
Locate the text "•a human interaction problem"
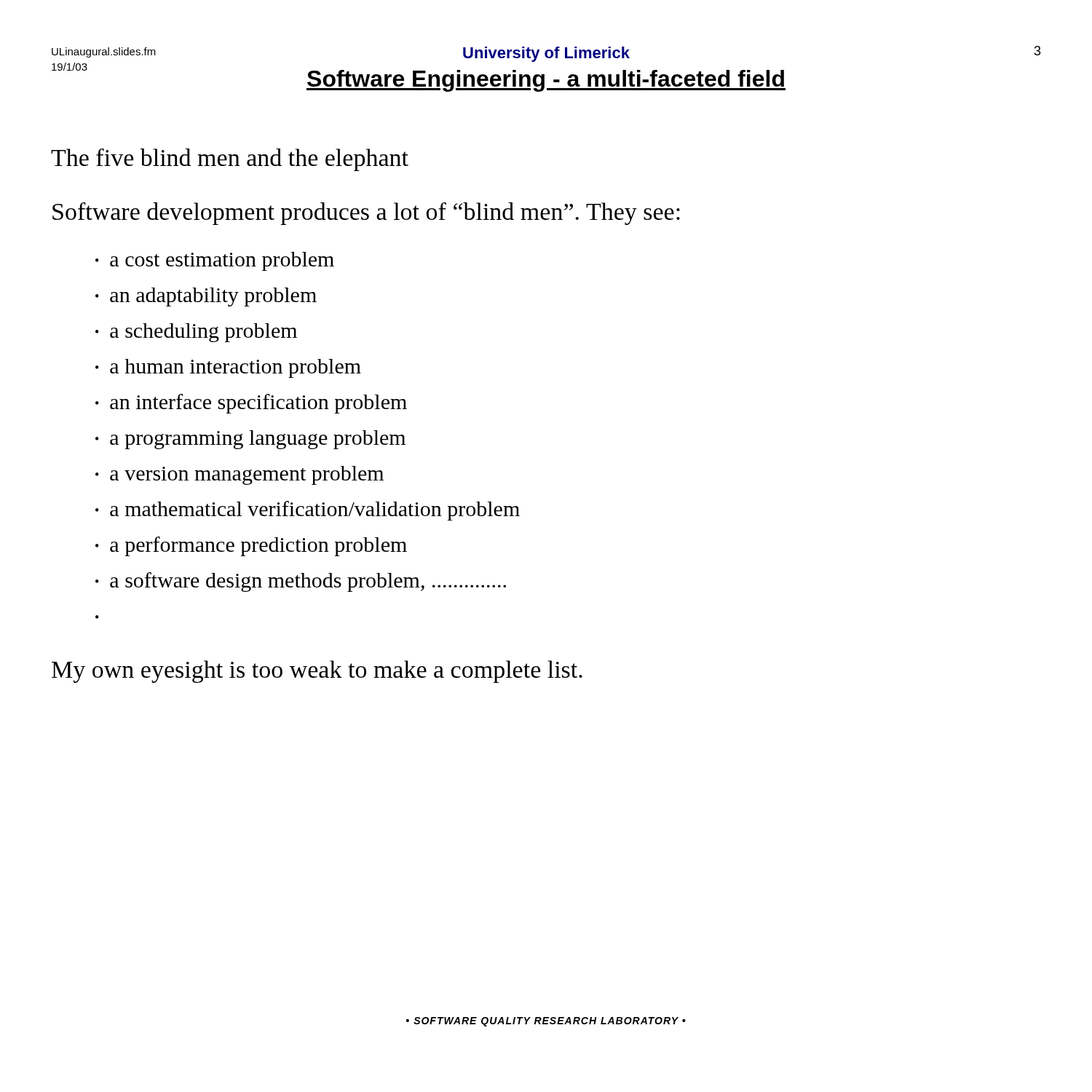tap(228, 366)
